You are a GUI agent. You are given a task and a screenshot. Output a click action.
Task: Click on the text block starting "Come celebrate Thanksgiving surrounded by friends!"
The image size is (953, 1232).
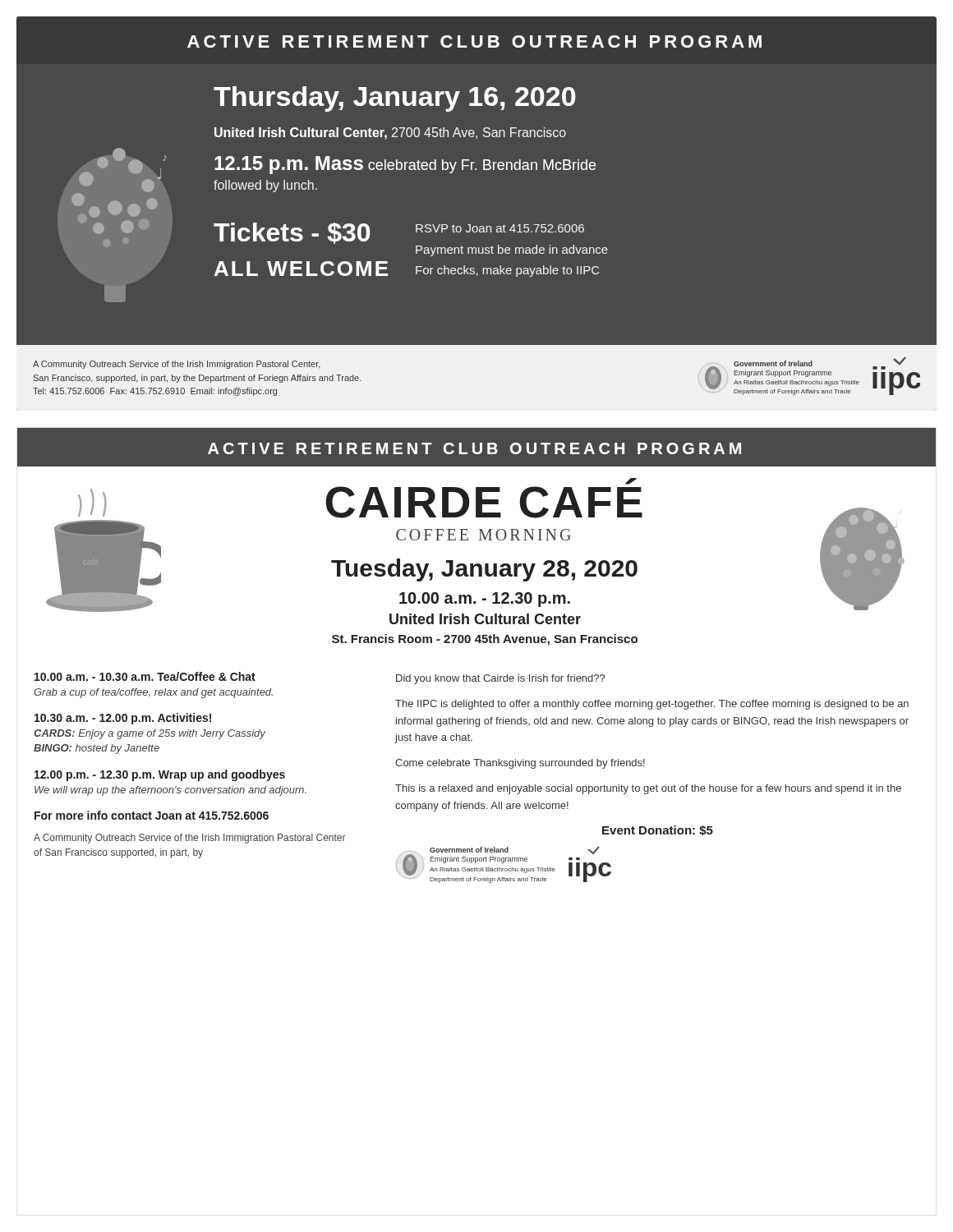pos(520,763)
